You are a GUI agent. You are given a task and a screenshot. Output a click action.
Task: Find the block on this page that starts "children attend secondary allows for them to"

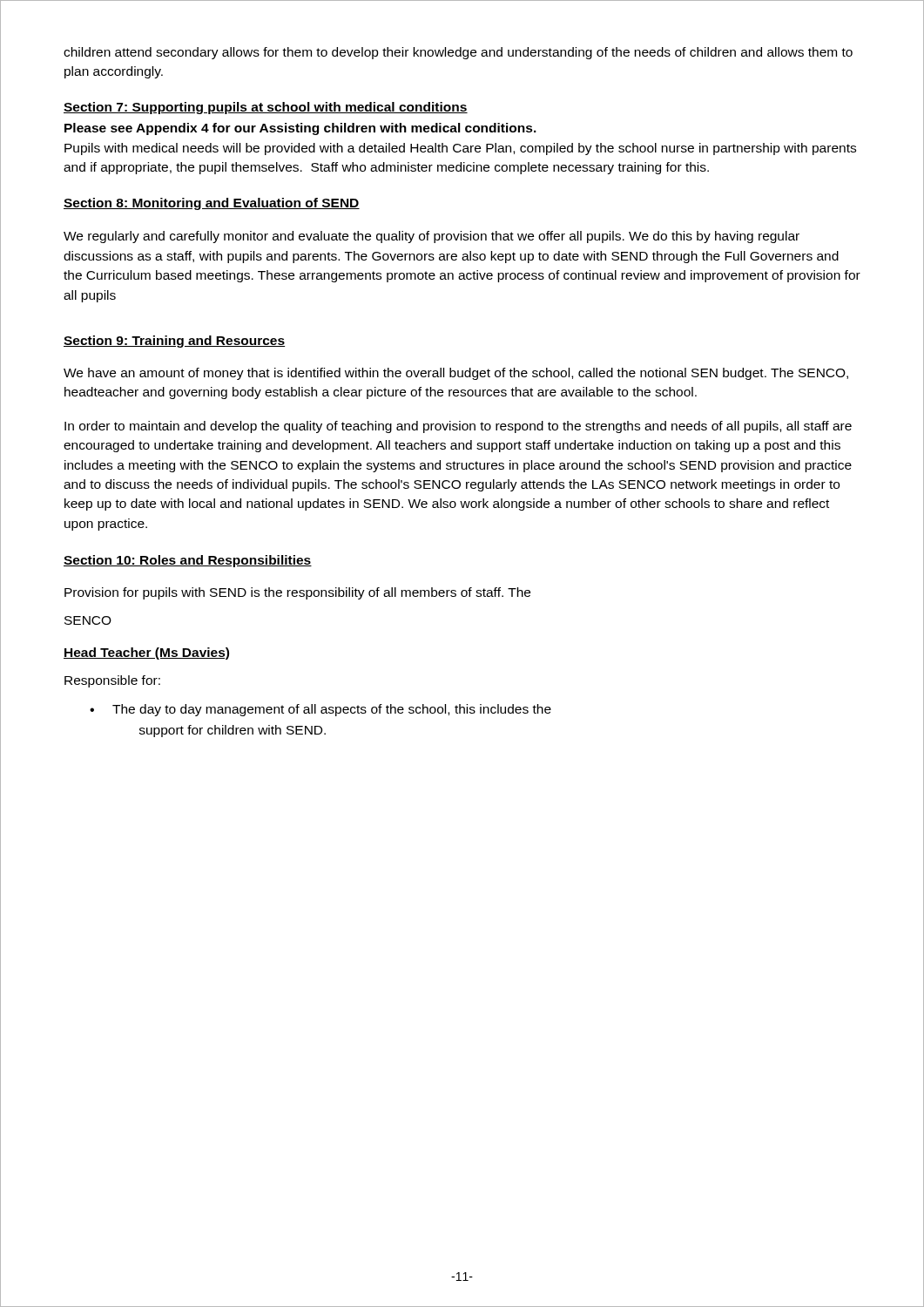(x=458, y=62)
